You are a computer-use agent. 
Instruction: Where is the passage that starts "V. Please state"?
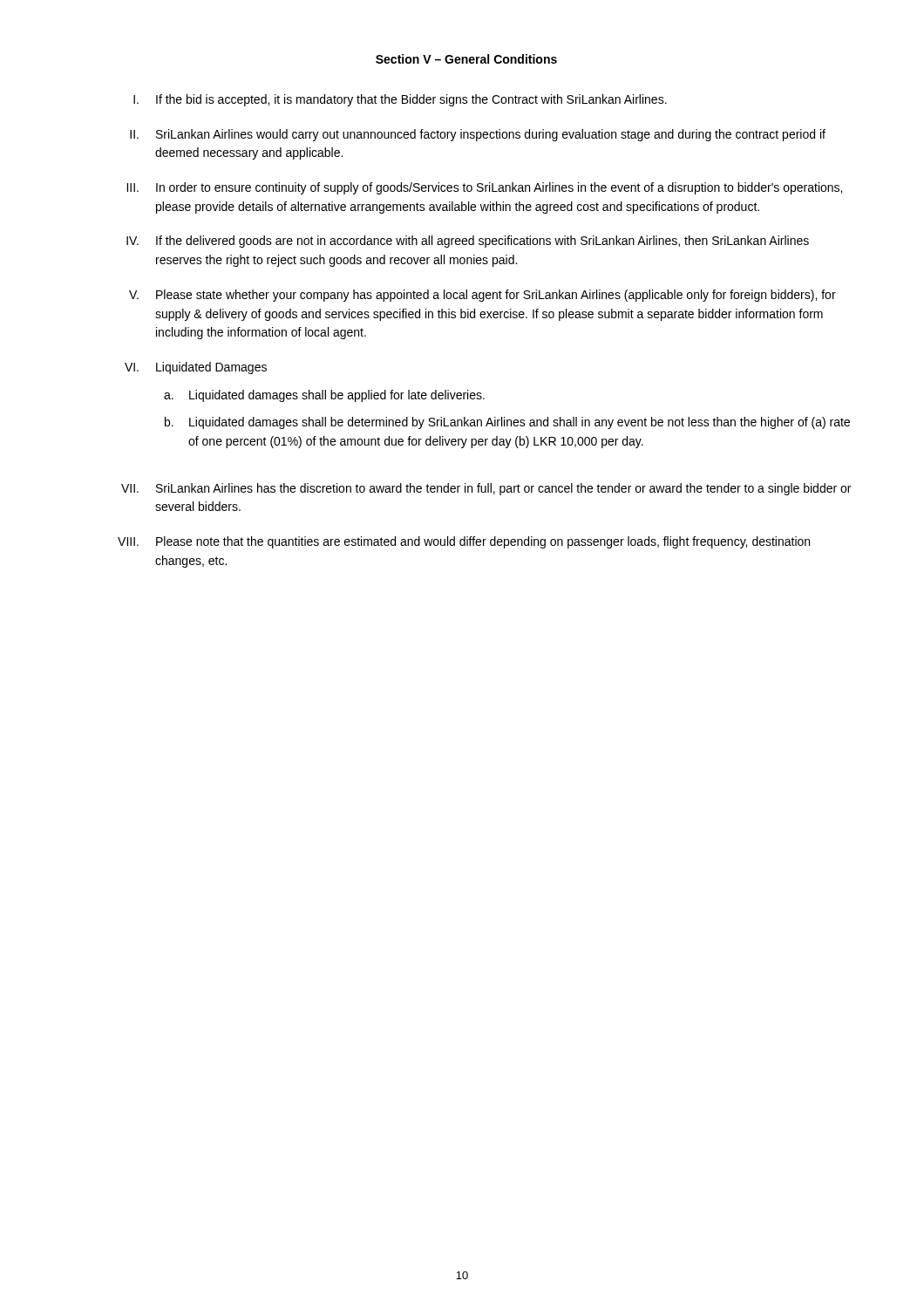(466, 314)
